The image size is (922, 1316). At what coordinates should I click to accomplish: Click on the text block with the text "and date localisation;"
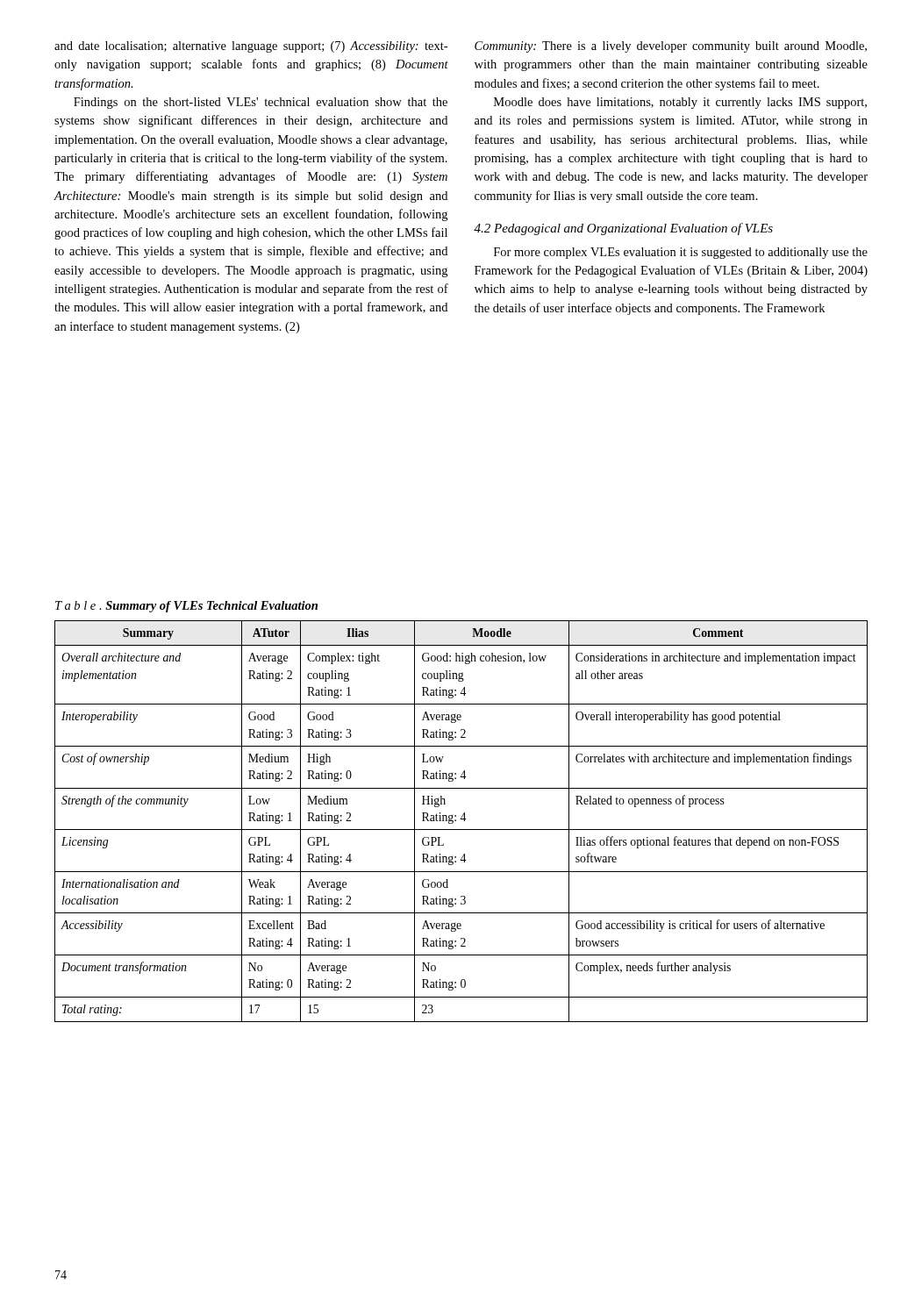click(251, 186)
